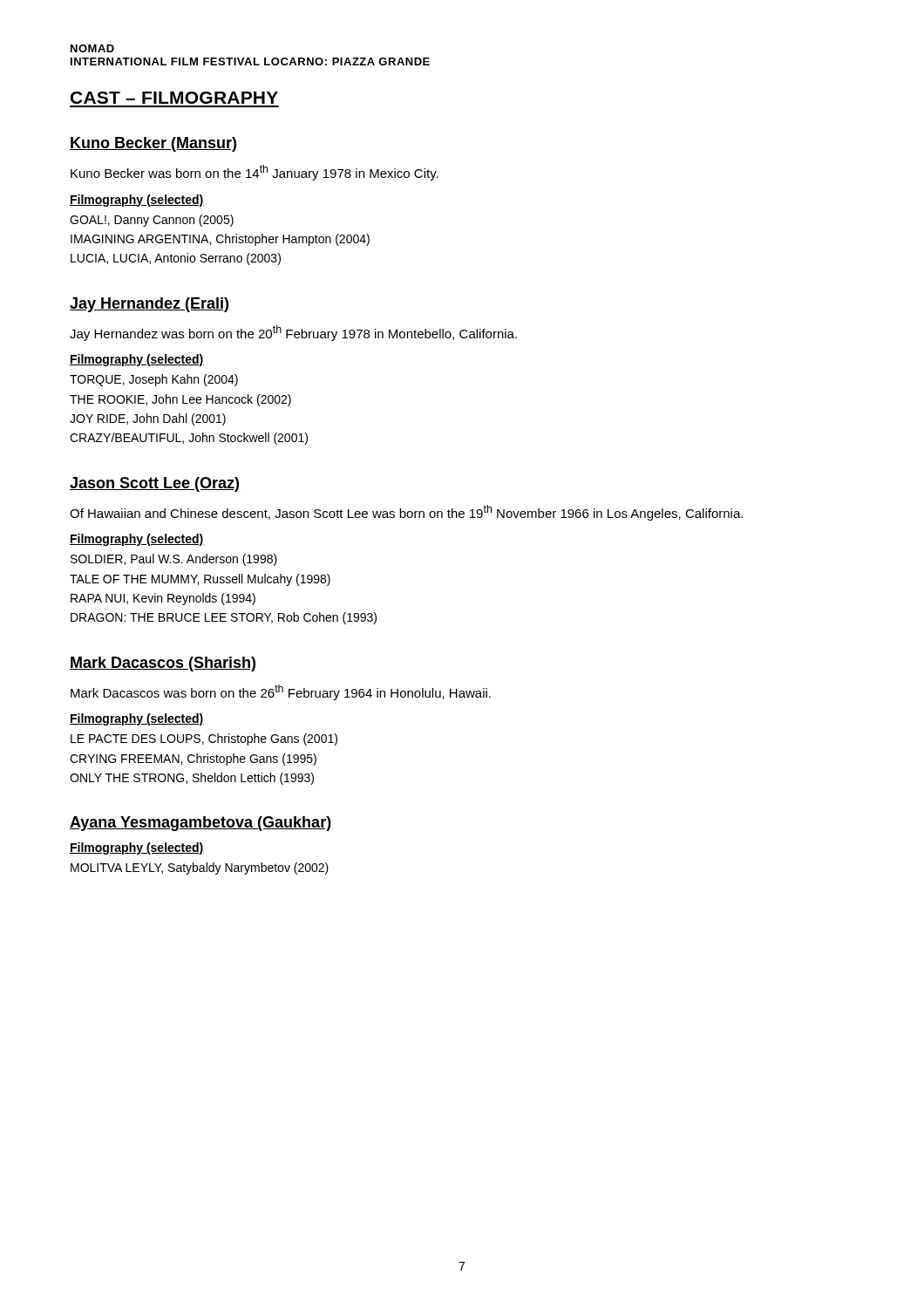Image resolution: width=924 pixels, height=1308 pixels.
Task: Point to the block beginning "Mark Dacascos was born on the 26th February"
Action: pyautogui.click(x=281, y=691)
